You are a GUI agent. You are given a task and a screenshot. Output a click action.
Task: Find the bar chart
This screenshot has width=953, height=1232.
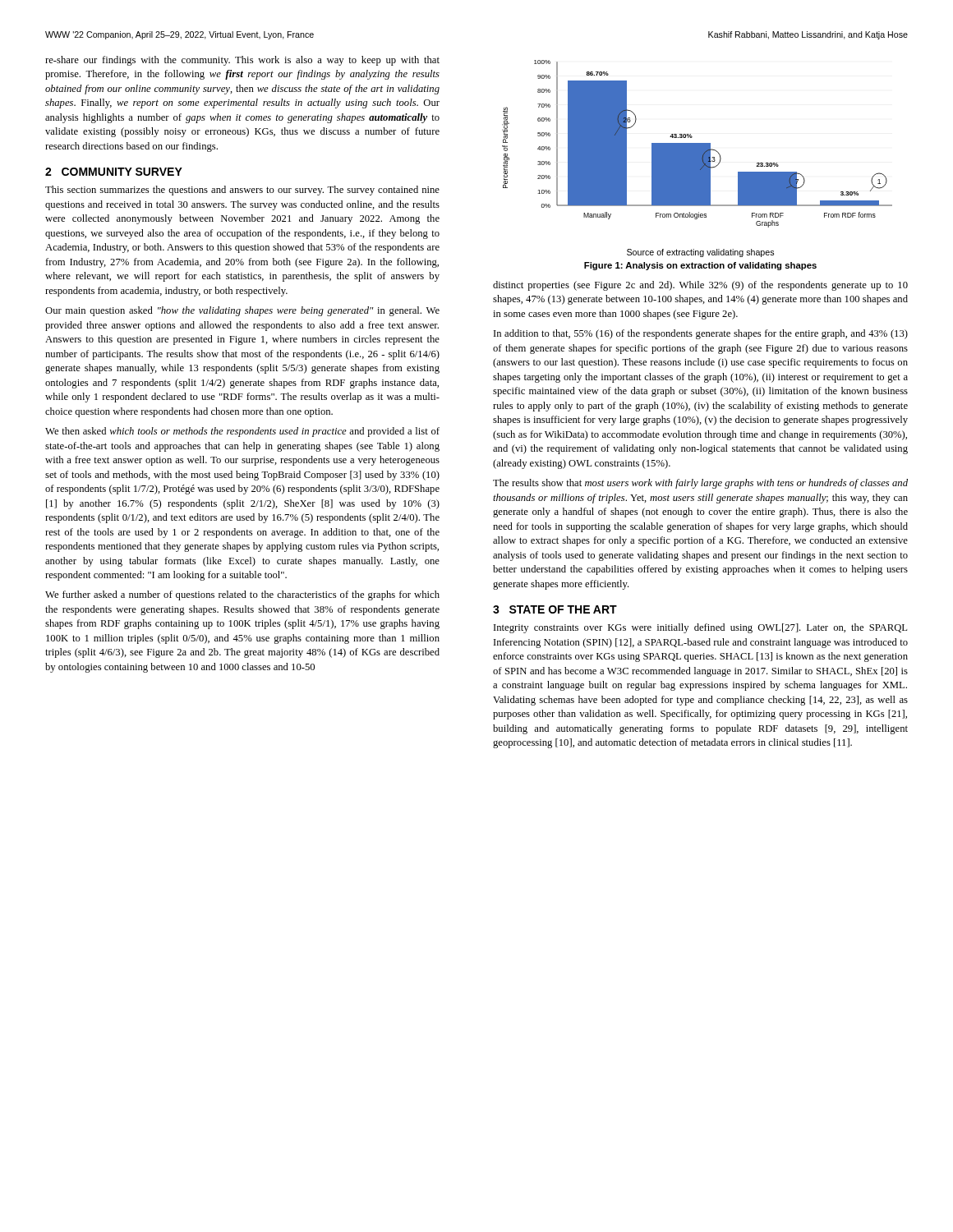pyautogui.click(x=700, y=155)
